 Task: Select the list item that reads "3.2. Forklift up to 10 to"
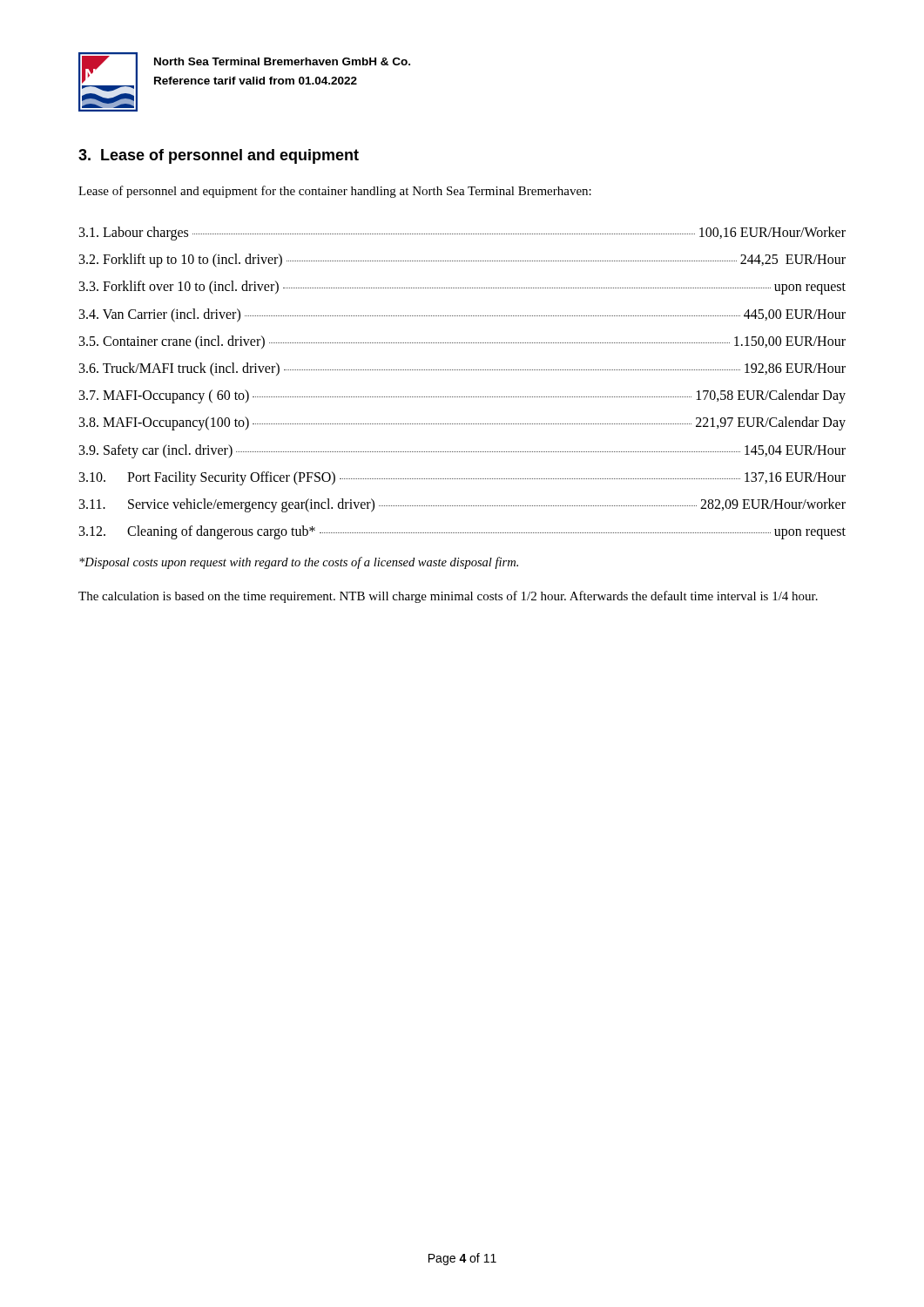(x=462, y=260)
